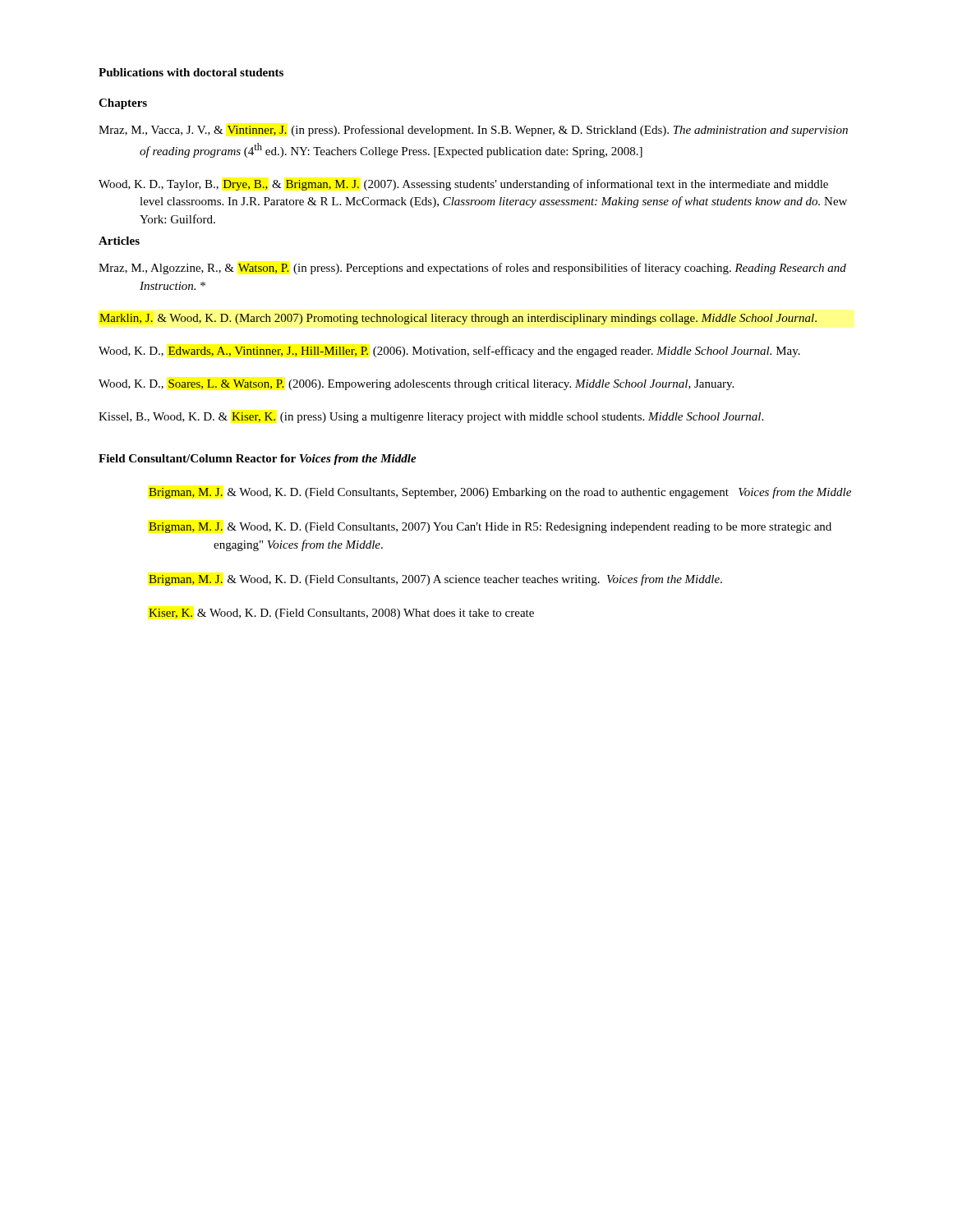Find the block on this page that starts "Wood, K. D., Taylor,"
953x1232 pixels.
473,201
